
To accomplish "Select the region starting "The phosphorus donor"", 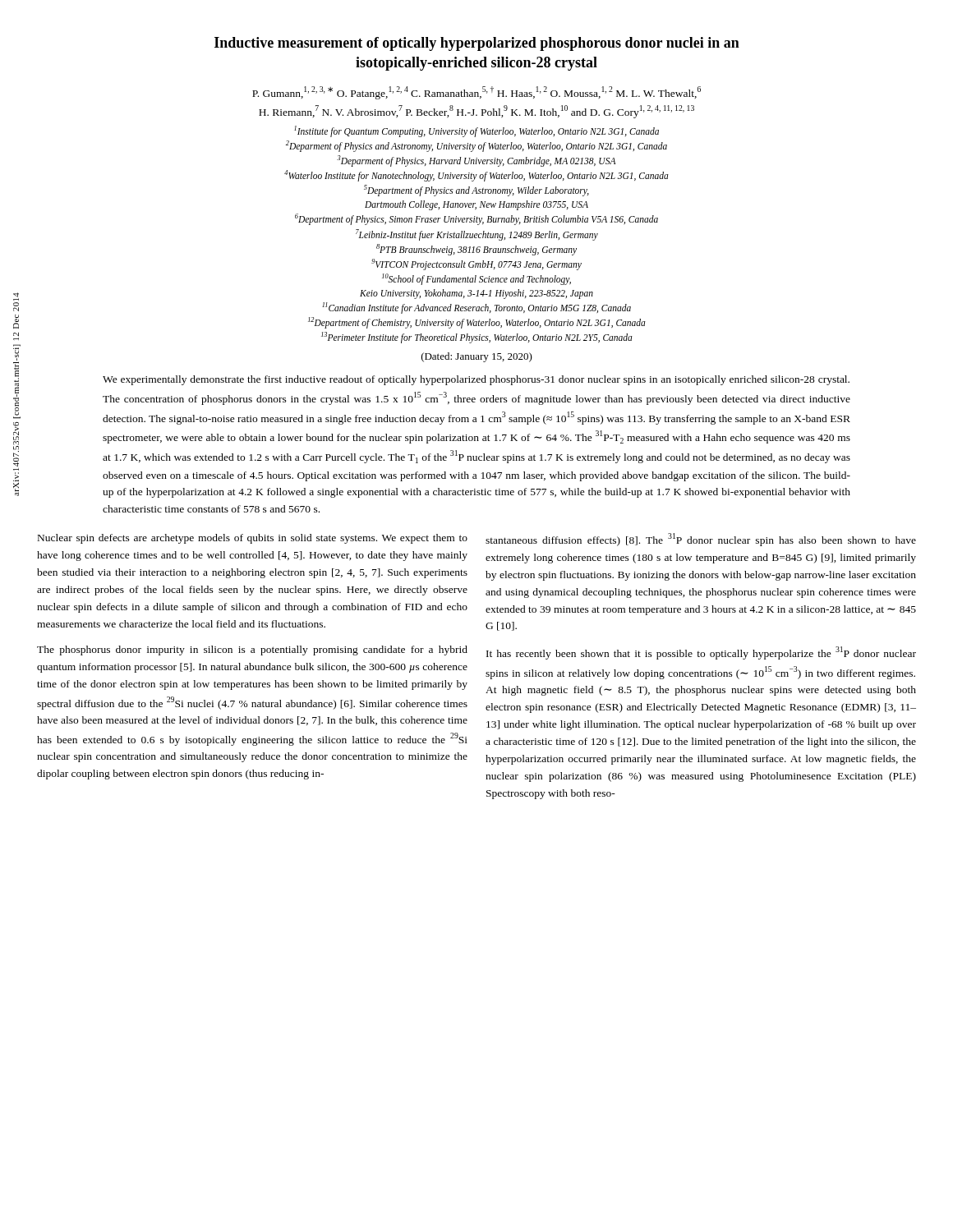I will pos(252,712).
